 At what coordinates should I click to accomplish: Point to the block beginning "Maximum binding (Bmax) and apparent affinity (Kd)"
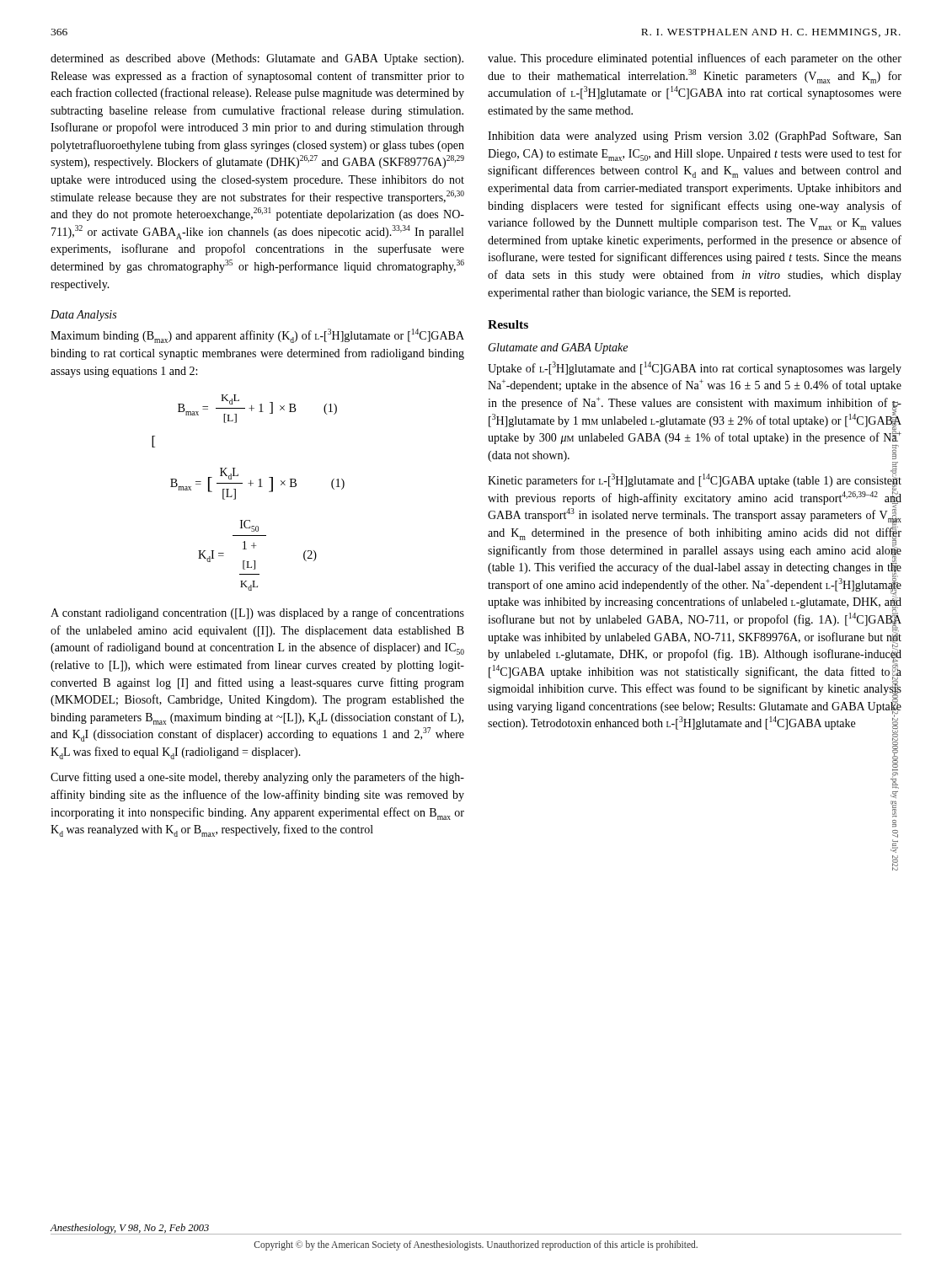coord(257,353)
